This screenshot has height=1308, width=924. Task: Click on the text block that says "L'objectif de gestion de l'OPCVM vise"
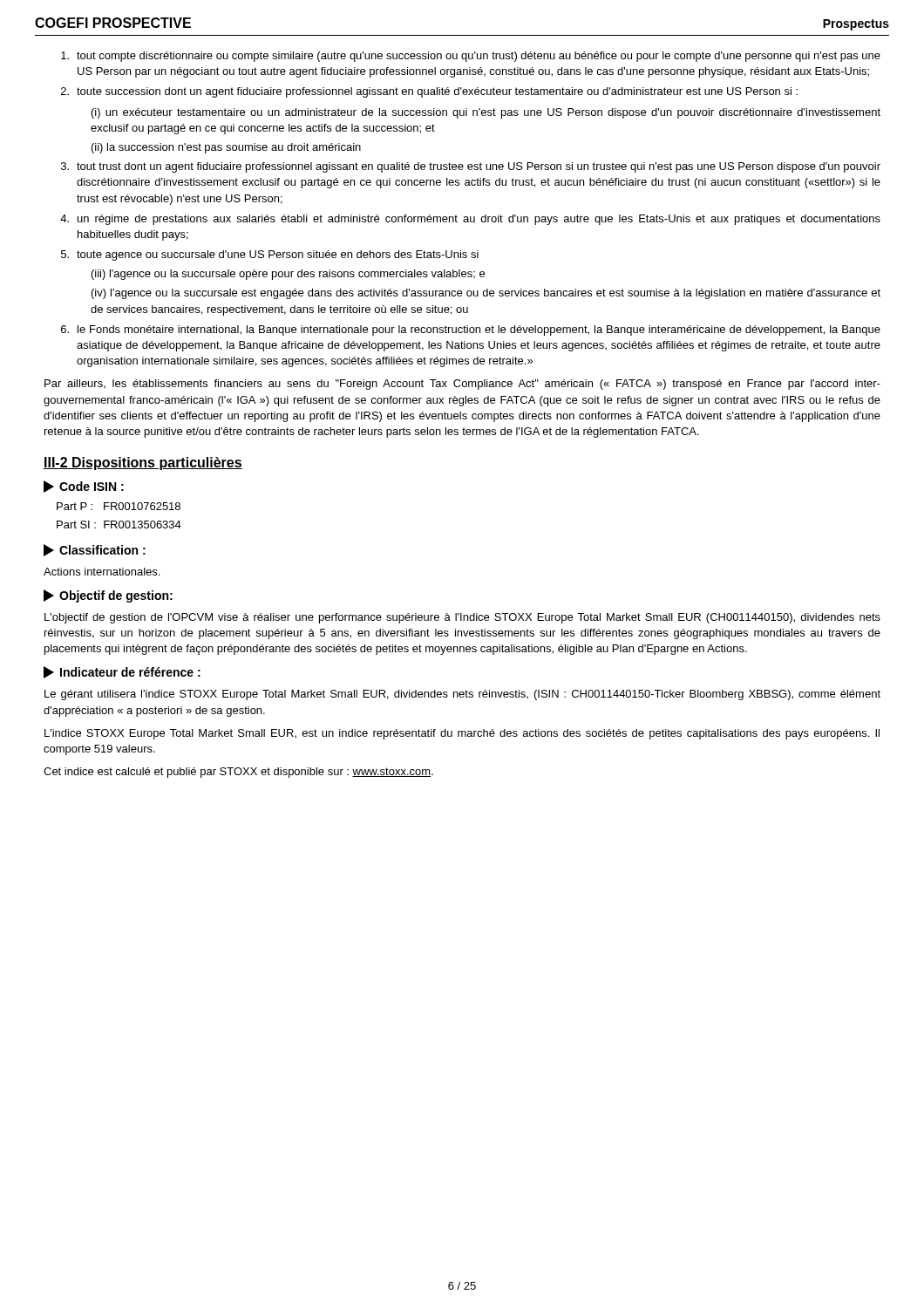(462, 633)
